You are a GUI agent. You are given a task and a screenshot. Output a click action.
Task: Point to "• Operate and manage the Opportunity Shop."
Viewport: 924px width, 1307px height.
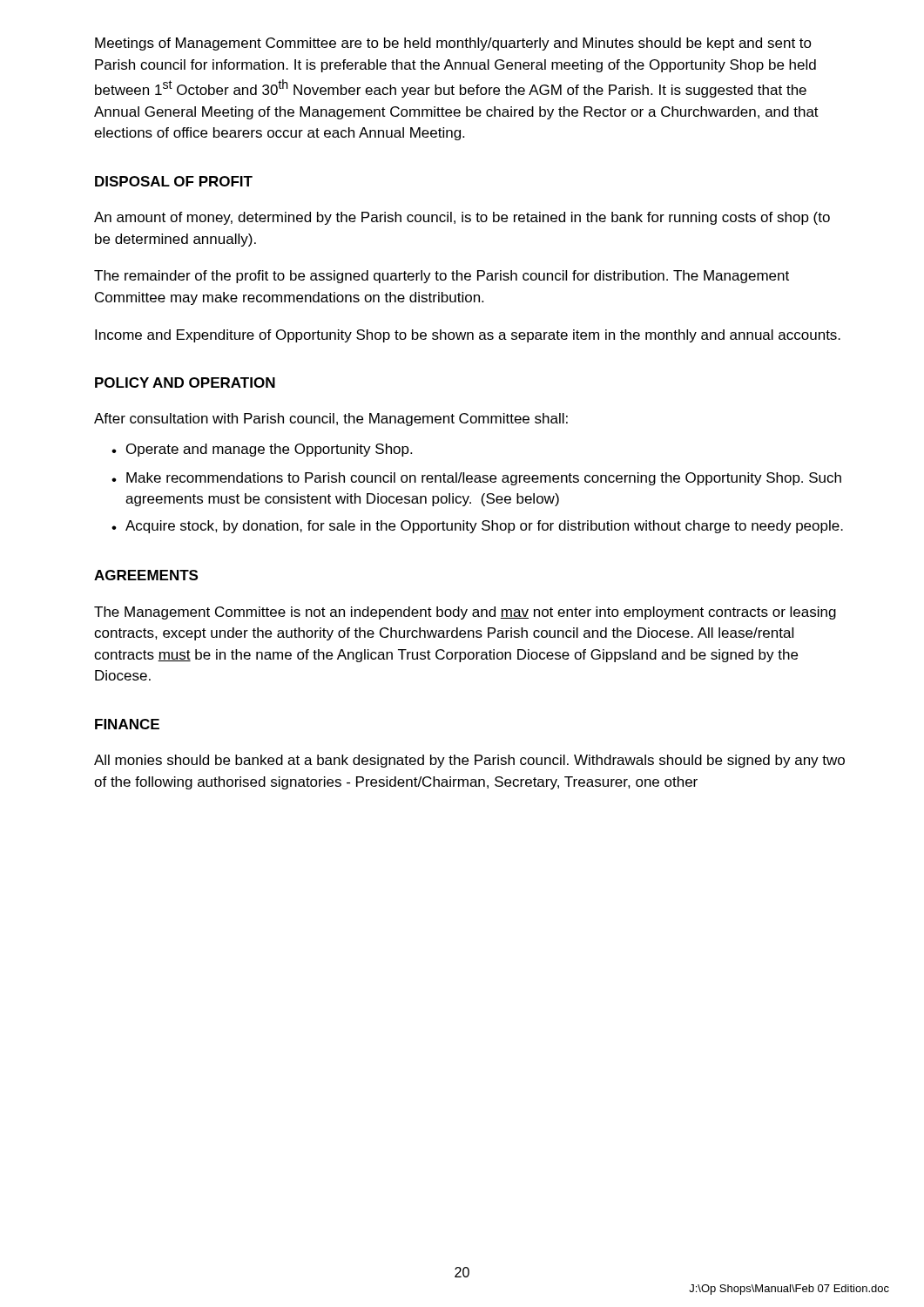point(262,450)
